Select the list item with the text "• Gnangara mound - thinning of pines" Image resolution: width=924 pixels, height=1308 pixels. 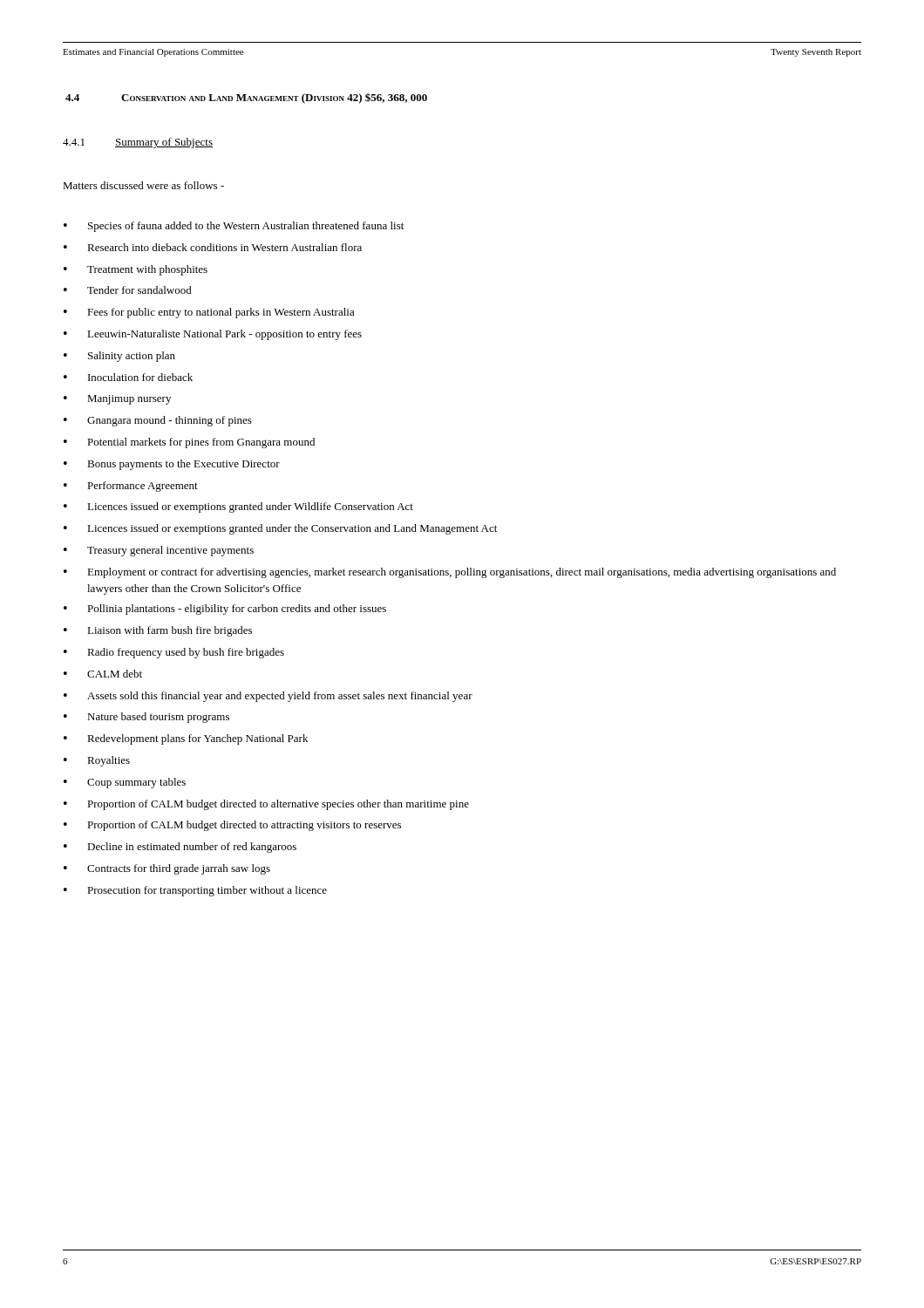point(158,421)
